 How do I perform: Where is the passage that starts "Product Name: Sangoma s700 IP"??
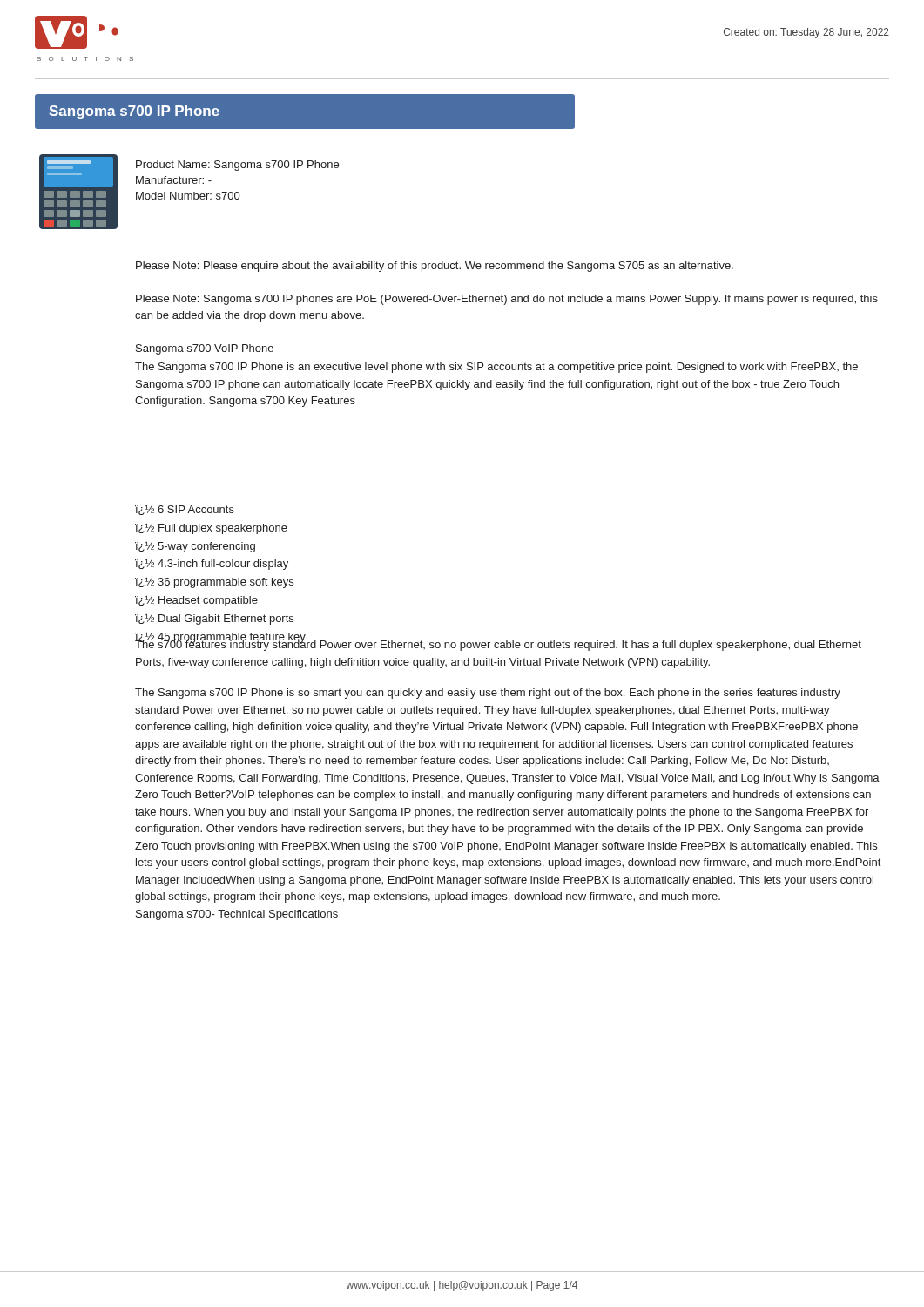(237, 166)
